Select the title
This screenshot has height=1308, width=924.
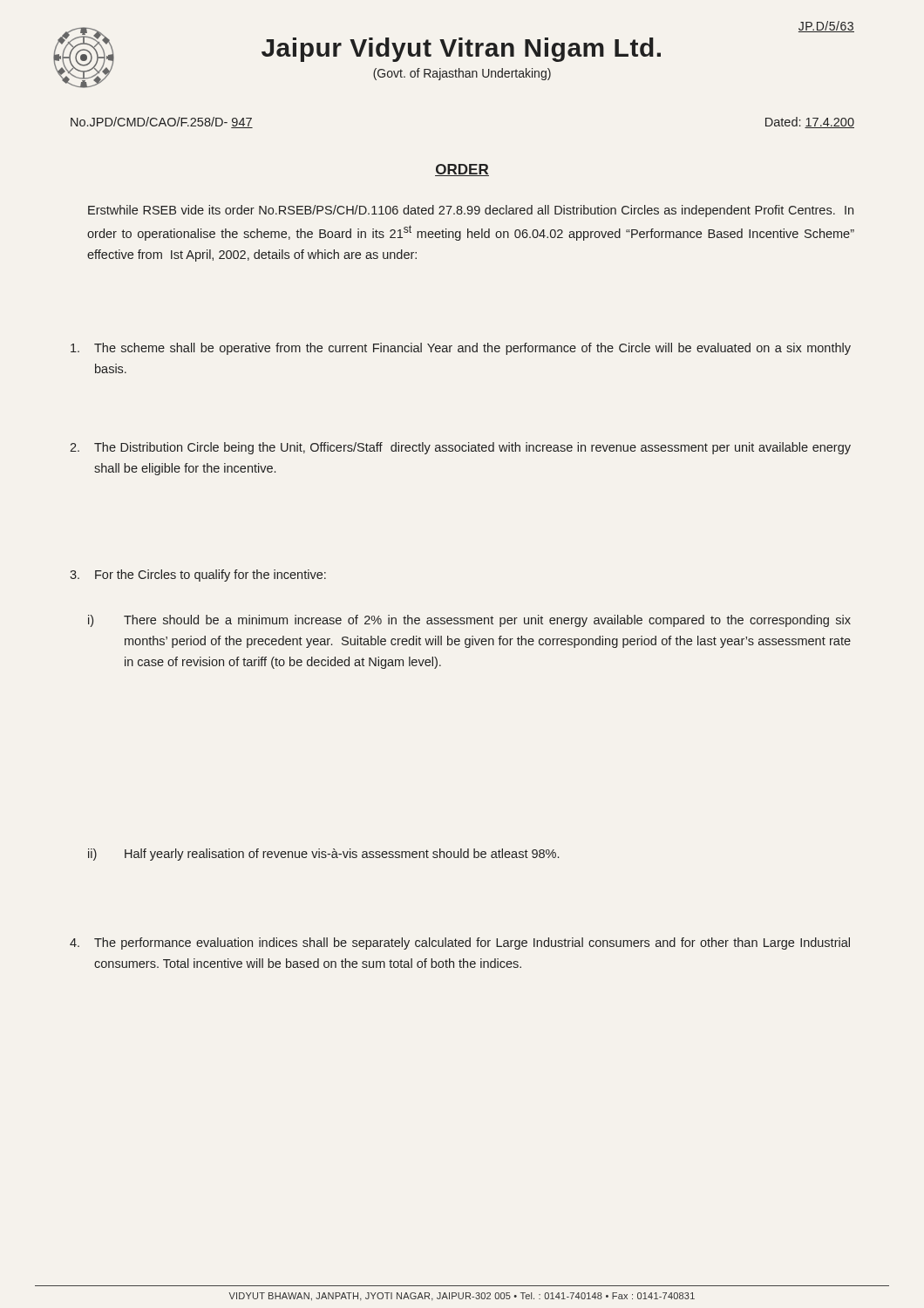[x=462, y=47]
